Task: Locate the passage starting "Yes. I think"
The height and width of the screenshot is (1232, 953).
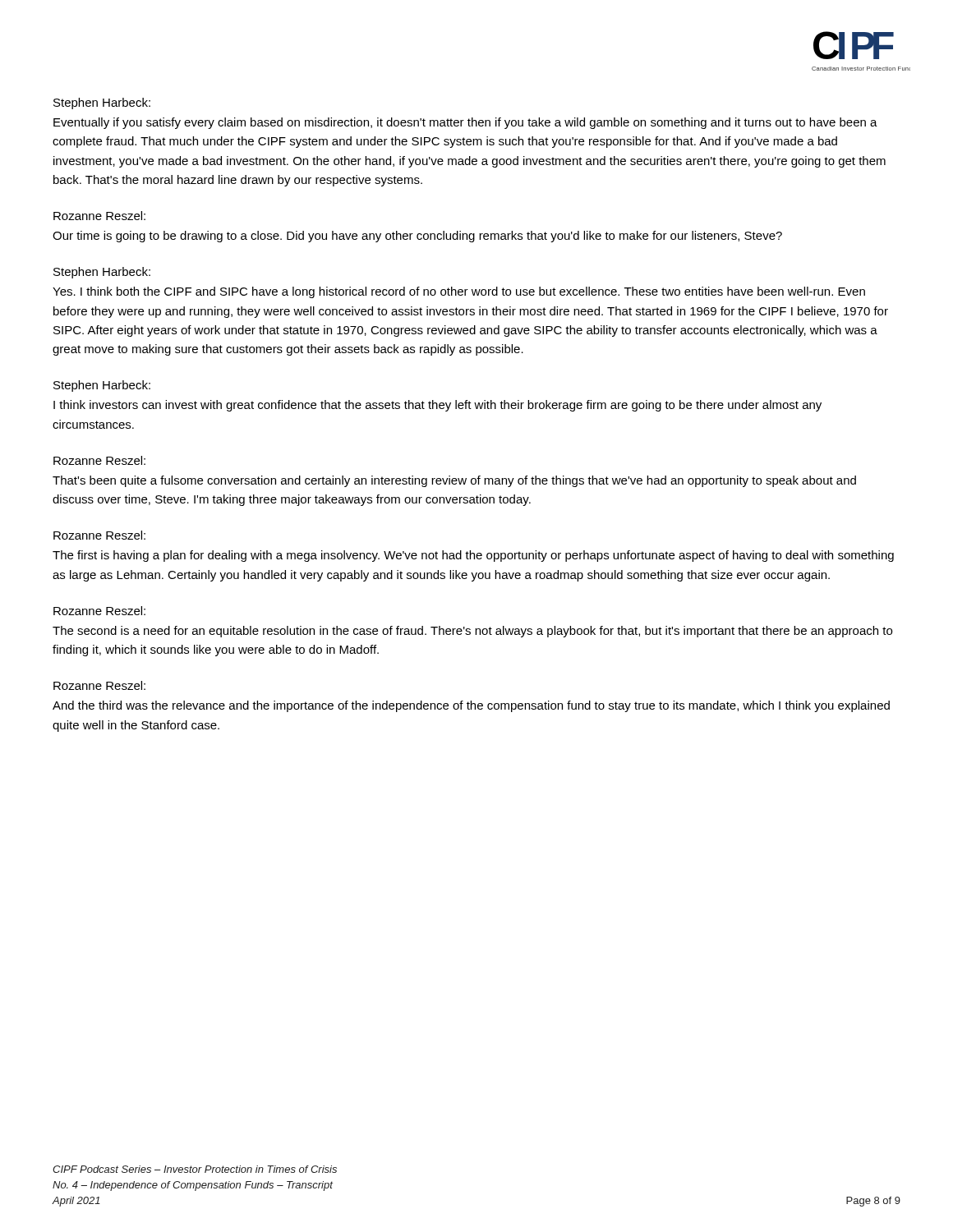Action: (470, 320)
